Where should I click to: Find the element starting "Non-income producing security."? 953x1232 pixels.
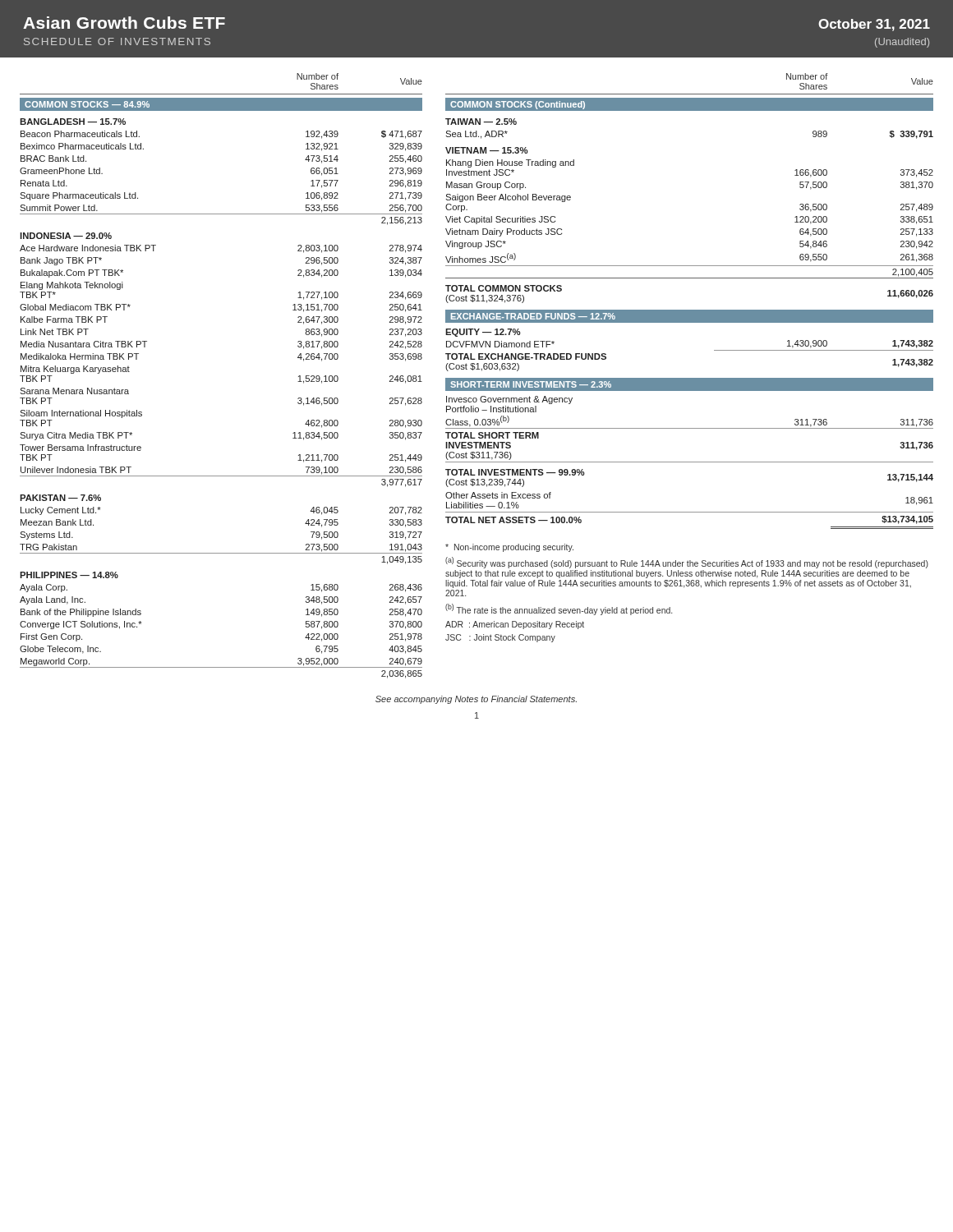point(510,547)
